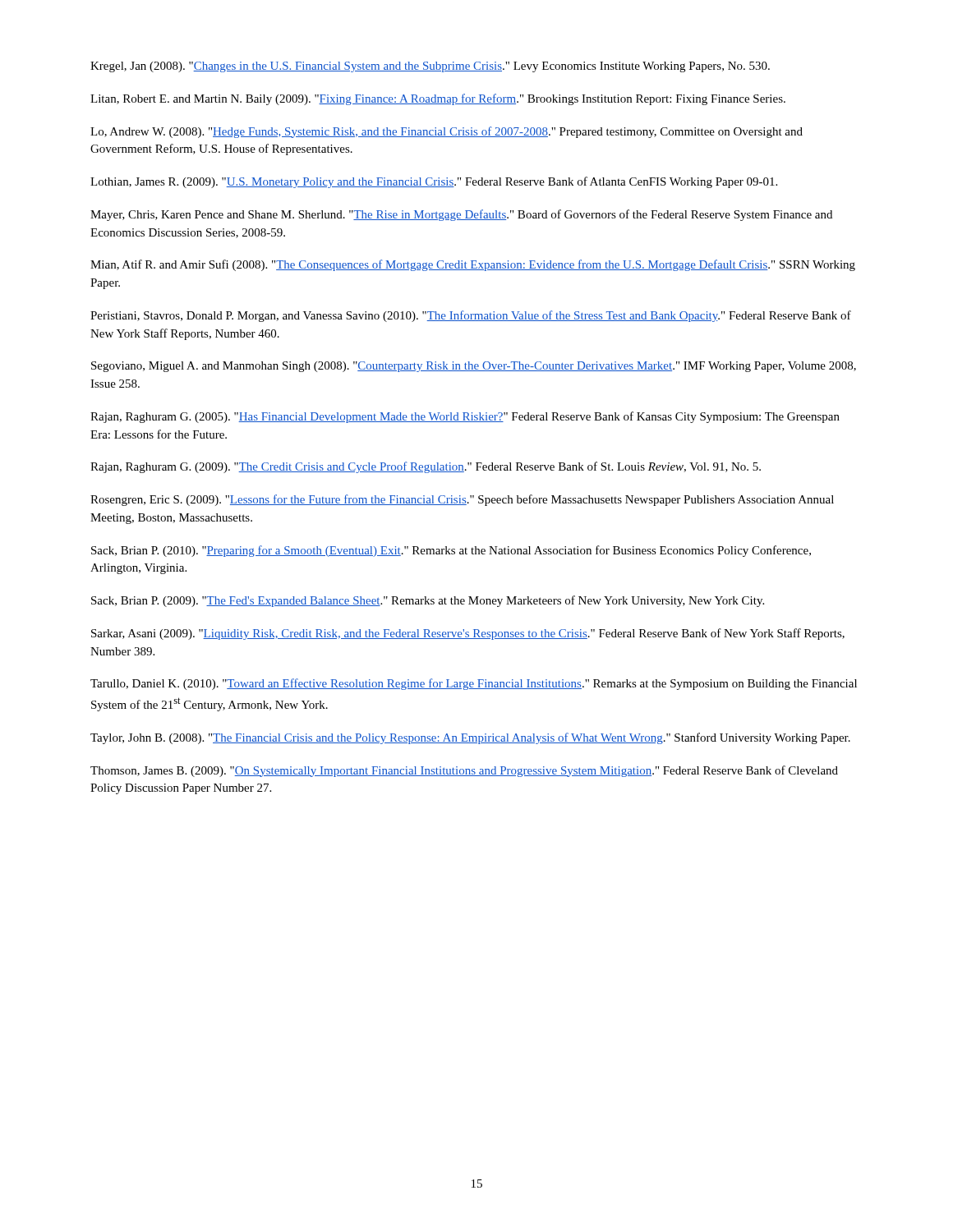953x1232 pixels.
Task: Point to the block beginning "Rajan, Raghuram G. (2005). "Has Financial Development"
Action: point(465,425)
